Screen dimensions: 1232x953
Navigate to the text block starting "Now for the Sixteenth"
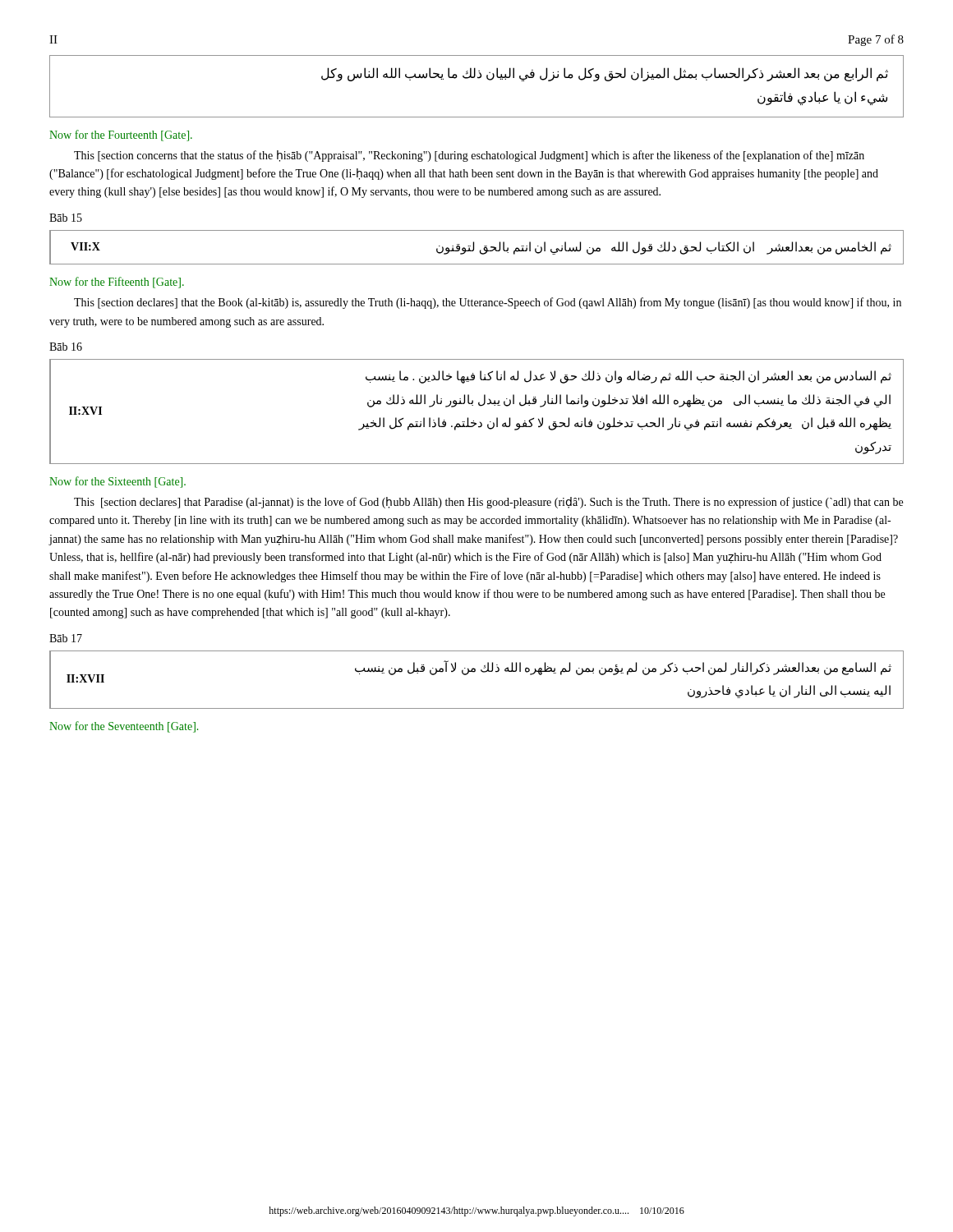(x=118, y=482)
